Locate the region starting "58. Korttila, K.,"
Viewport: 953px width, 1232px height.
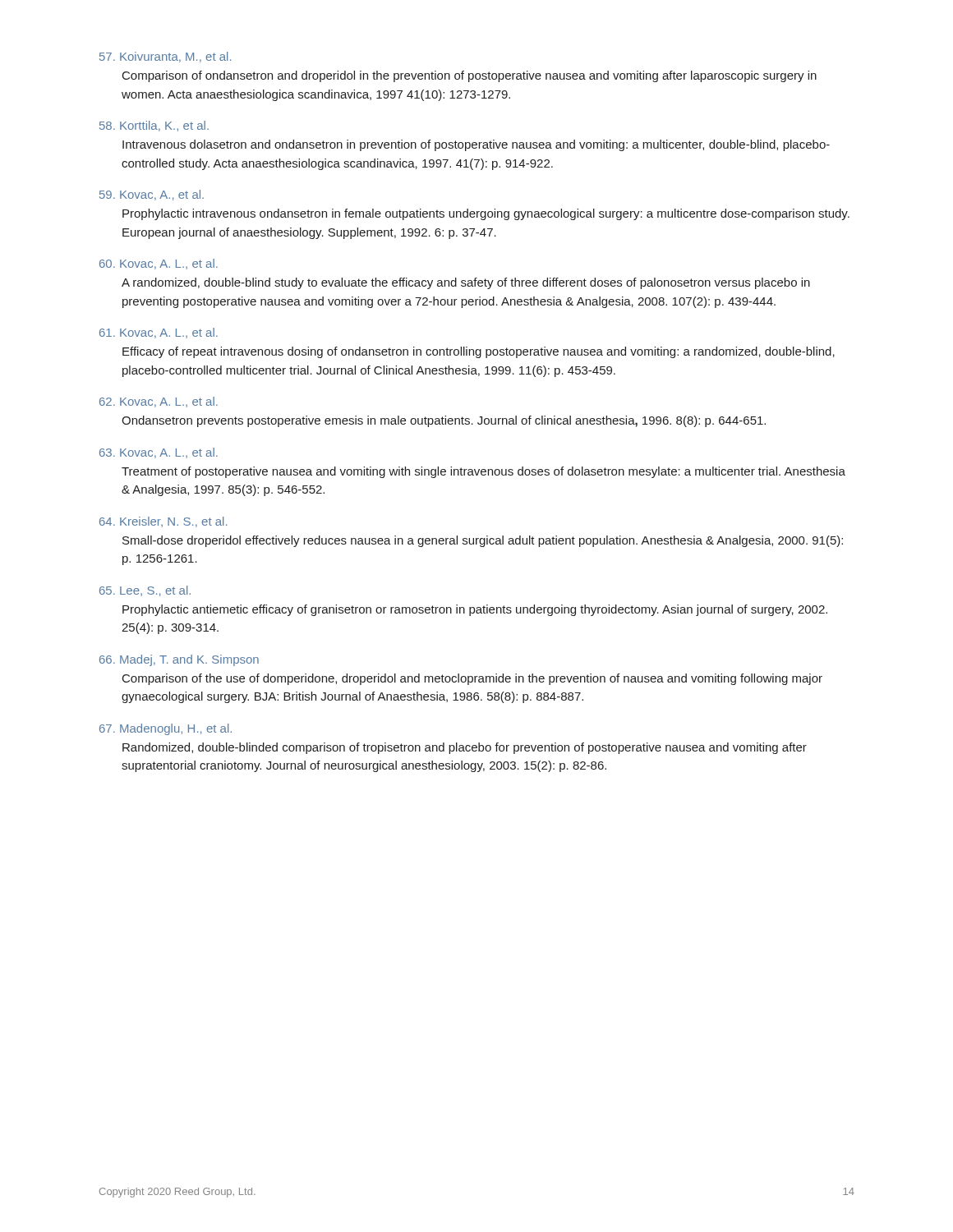(476, 145)
